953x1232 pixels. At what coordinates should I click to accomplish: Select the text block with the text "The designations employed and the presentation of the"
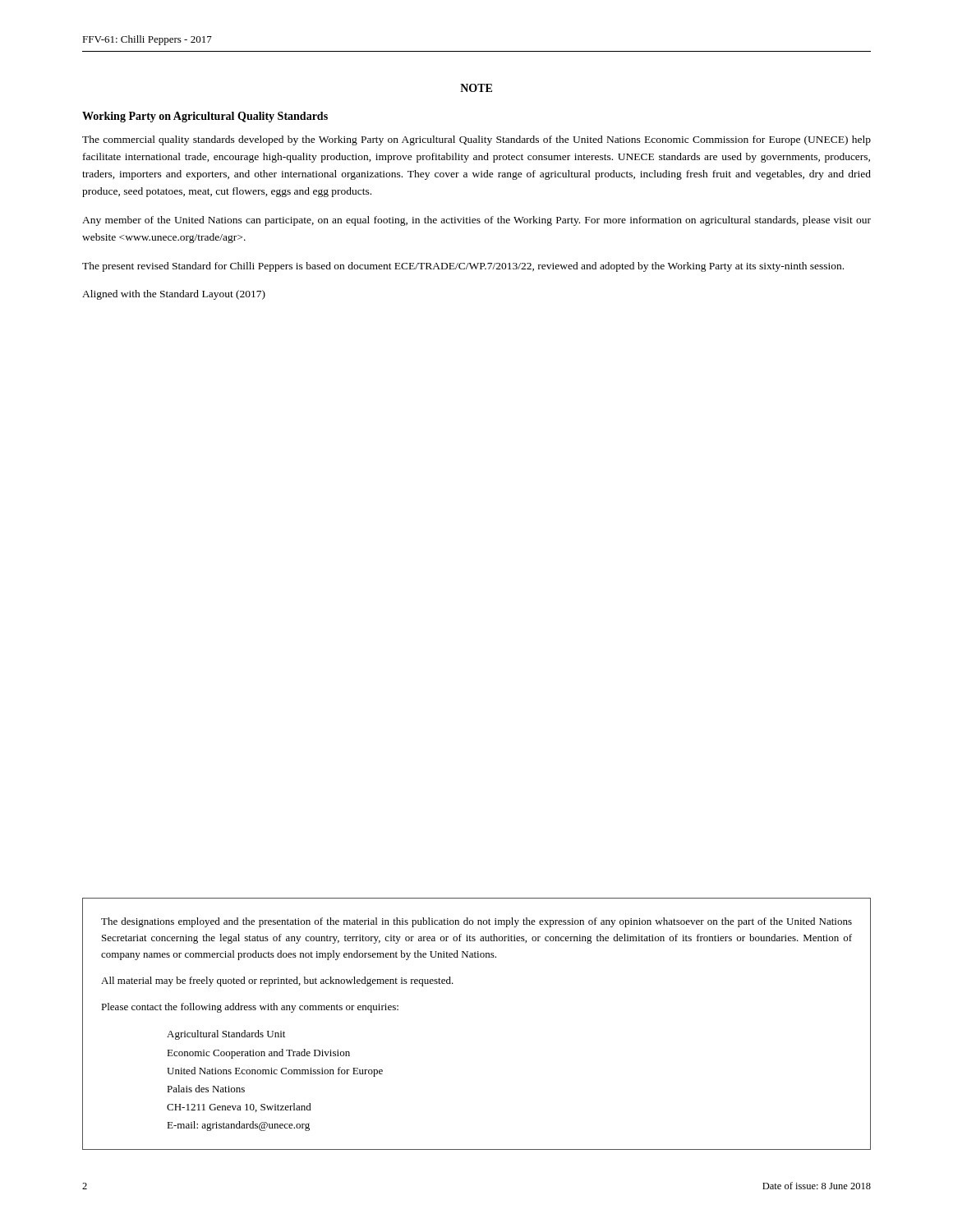pyautogui.click(x=476, y=922)
